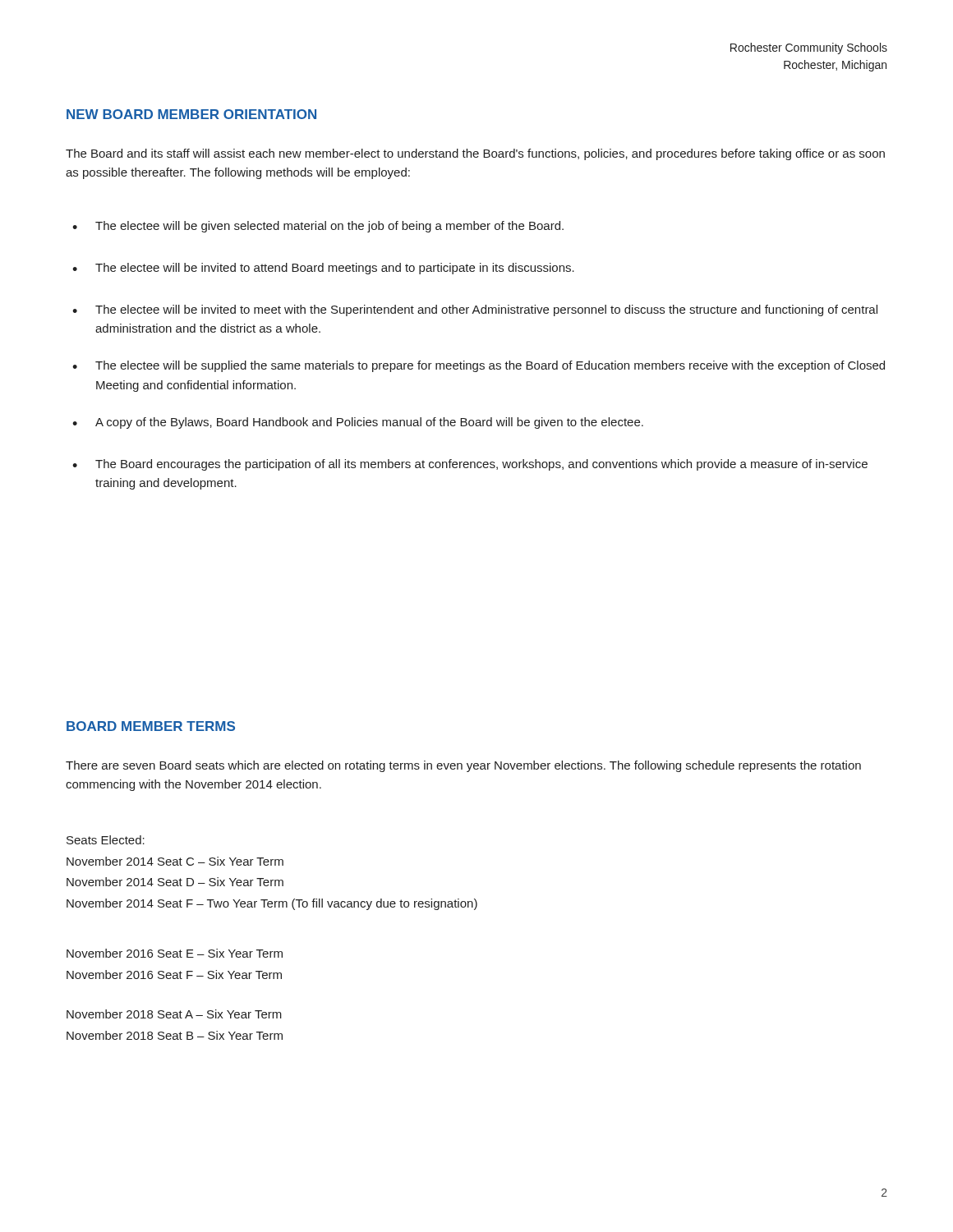Locate the text "BOARD MEMBER TERMS"
The image size is (953, 1232).
[151, 726]
